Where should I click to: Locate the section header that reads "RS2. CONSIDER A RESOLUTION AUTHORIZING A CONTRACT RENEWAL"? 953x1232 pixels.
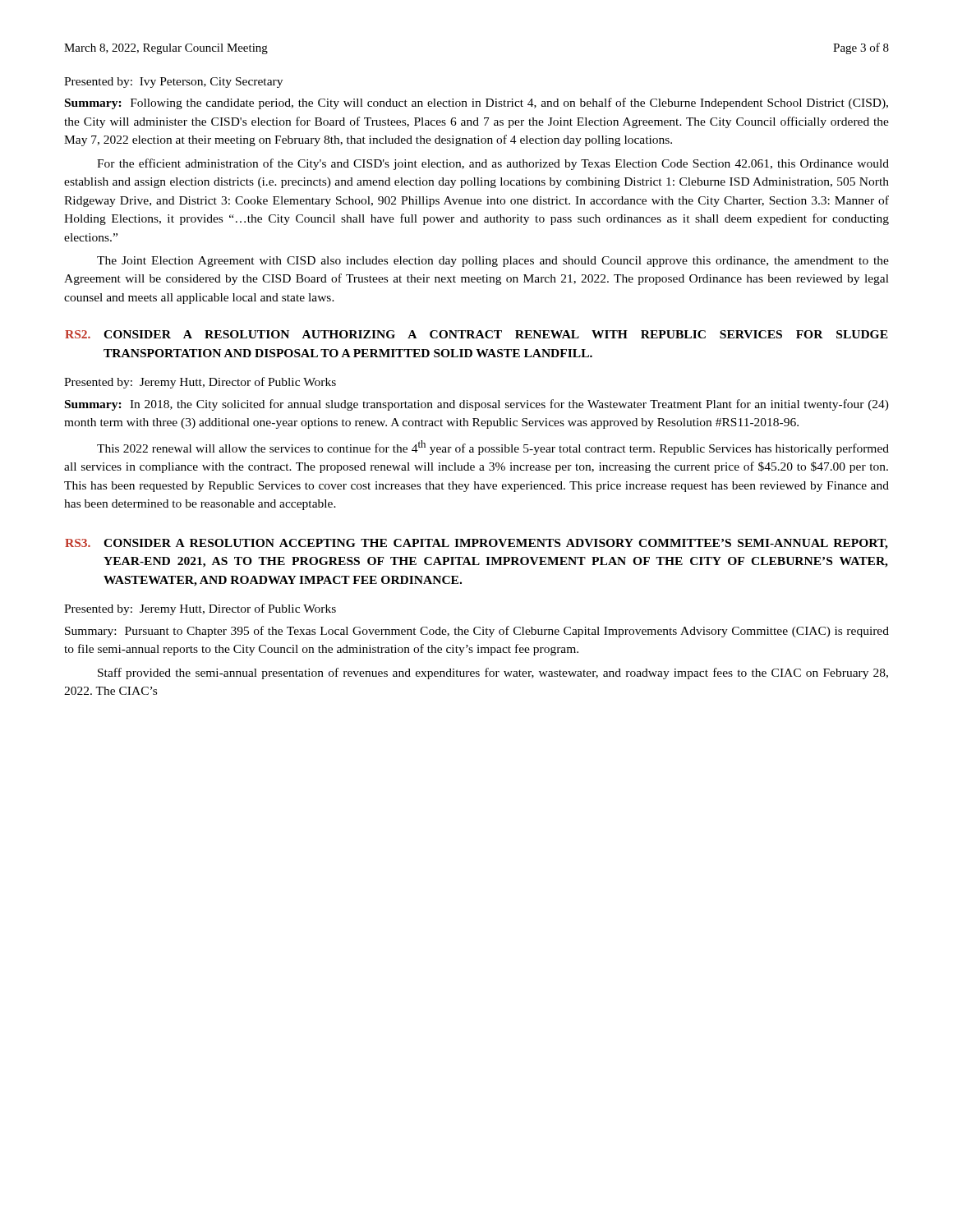coord(476,344)
